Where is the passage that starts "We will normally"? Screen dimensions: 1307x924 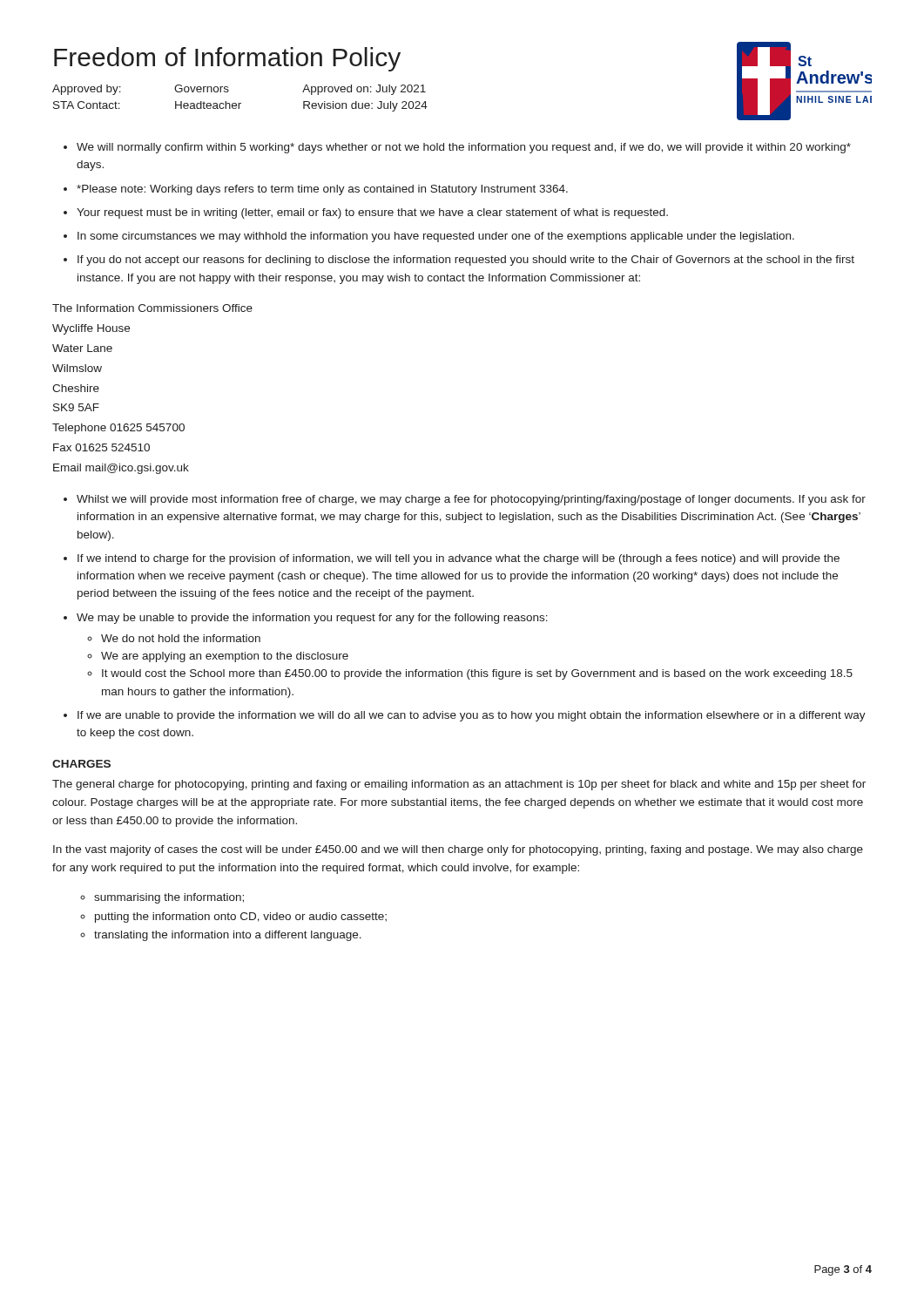click(x=474, y=156)
